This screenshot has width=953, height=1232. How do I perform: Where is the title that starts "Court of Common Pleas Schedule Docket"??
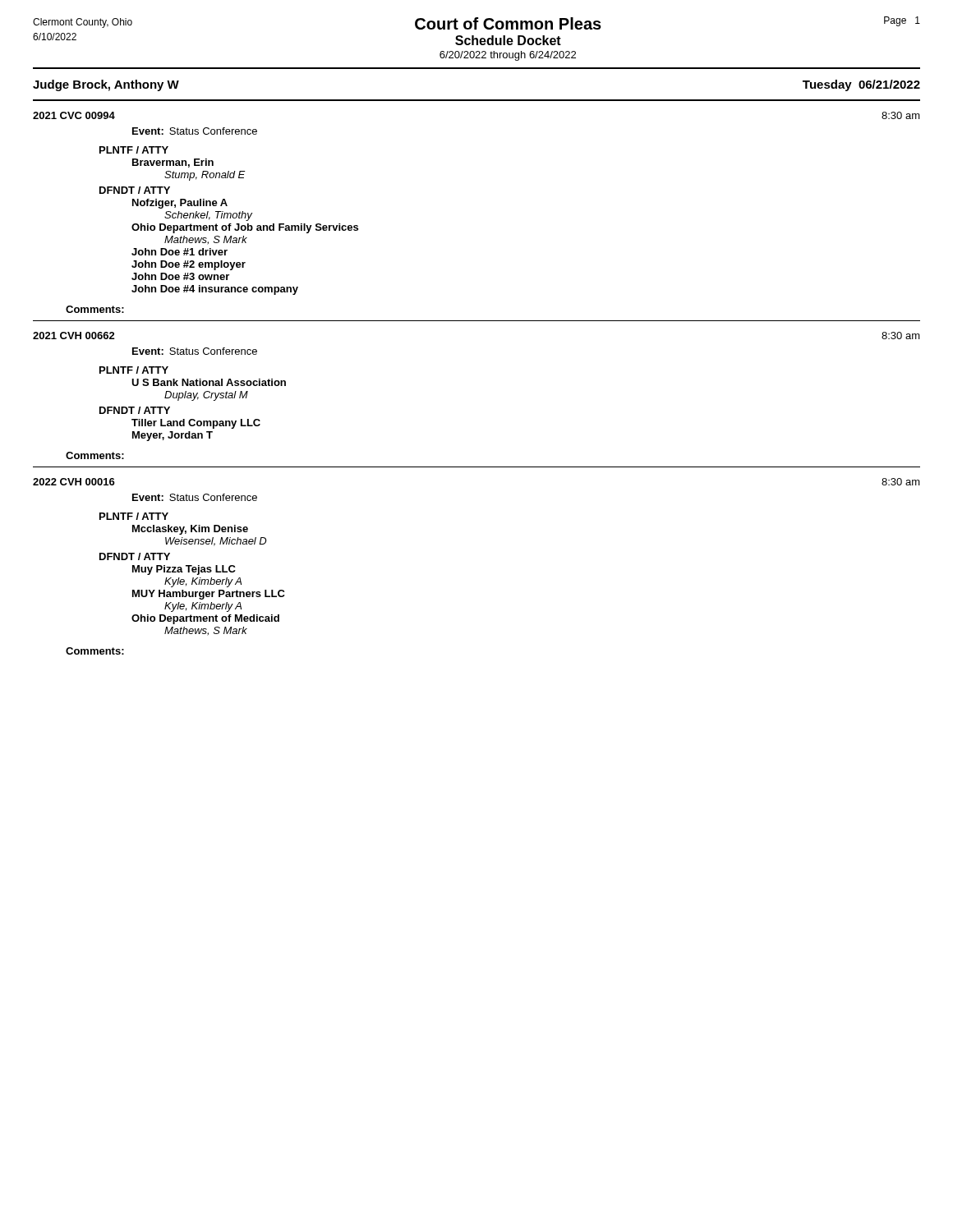[x=508, y=38]
